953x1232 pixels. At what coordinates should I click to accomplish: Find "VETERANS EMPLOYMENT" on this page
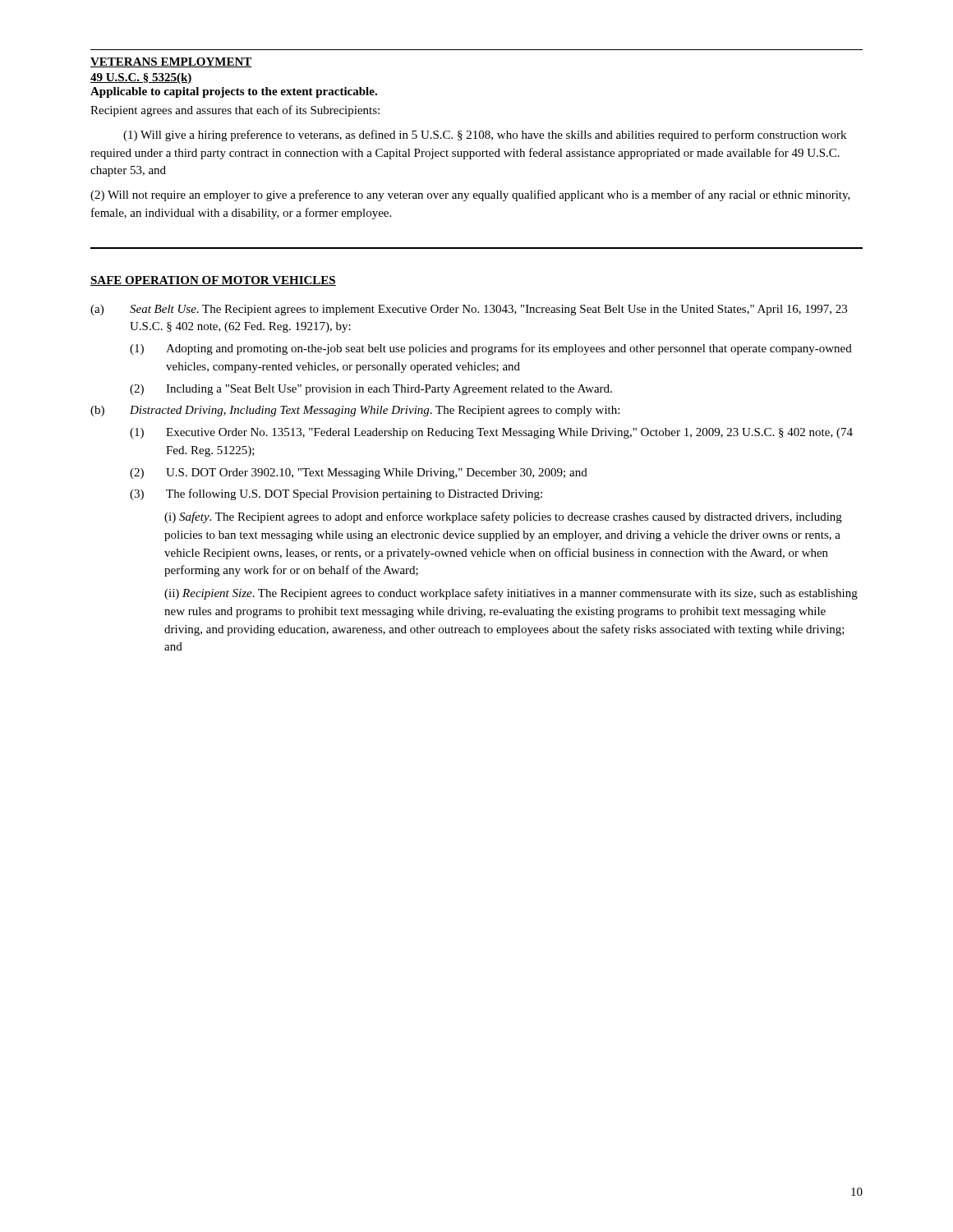pyautogui.click(x=171, y=62)
